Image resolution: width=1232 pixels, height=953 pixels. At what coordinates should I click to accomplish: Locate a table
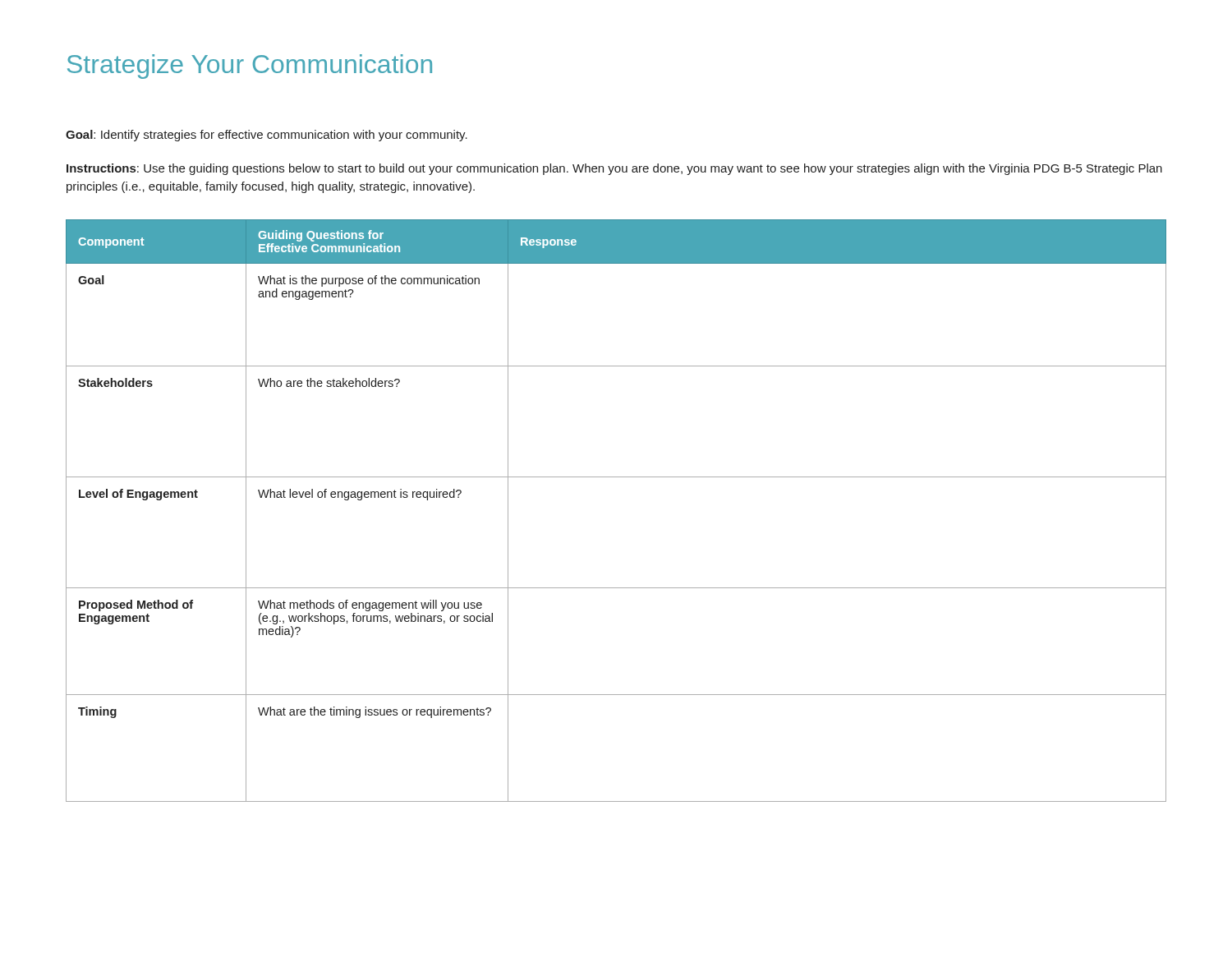tap(616, 510)
